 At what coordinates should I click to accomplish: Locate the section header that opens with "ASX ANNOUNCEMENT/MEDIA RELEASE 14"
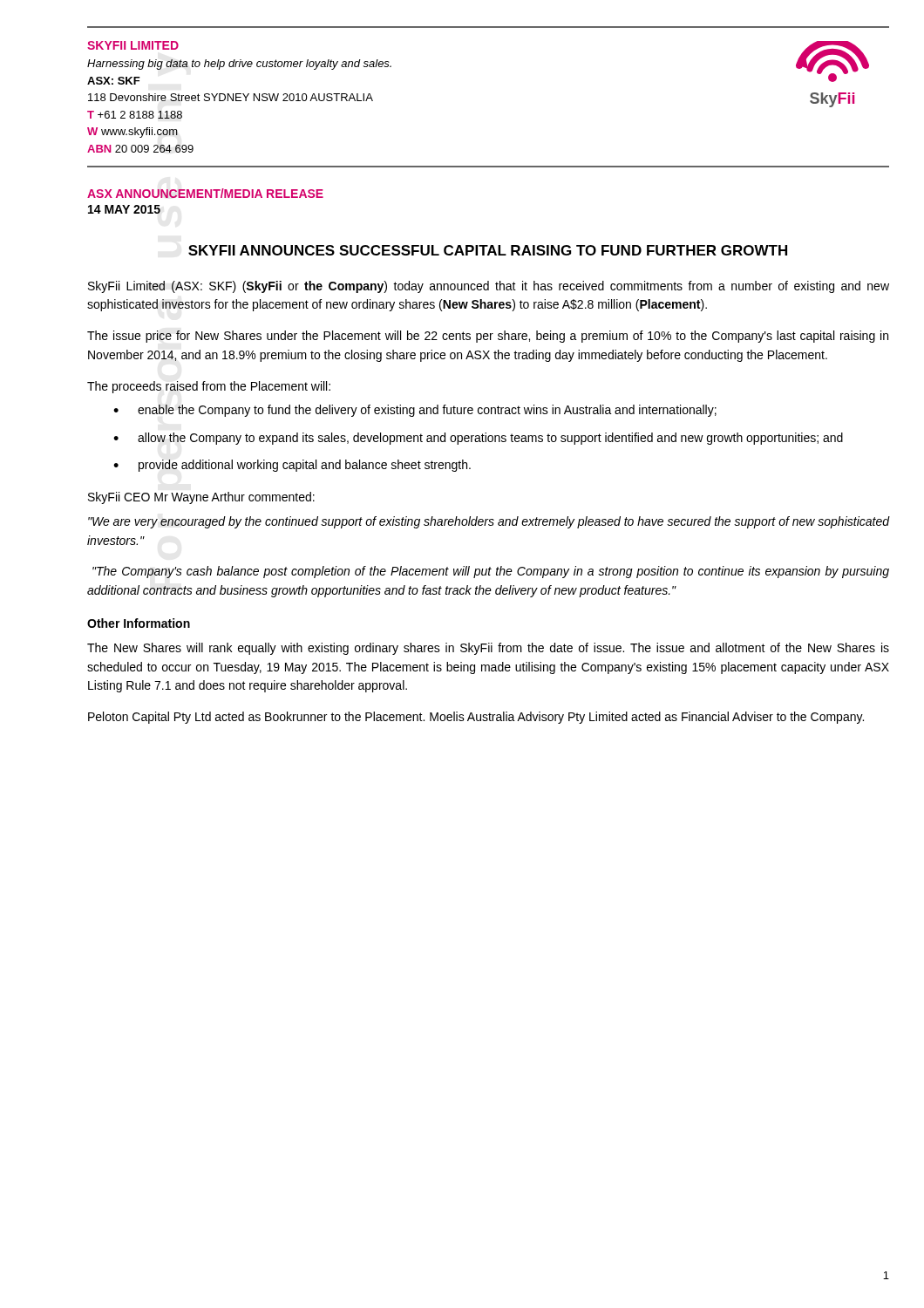(x=205, y=193)
